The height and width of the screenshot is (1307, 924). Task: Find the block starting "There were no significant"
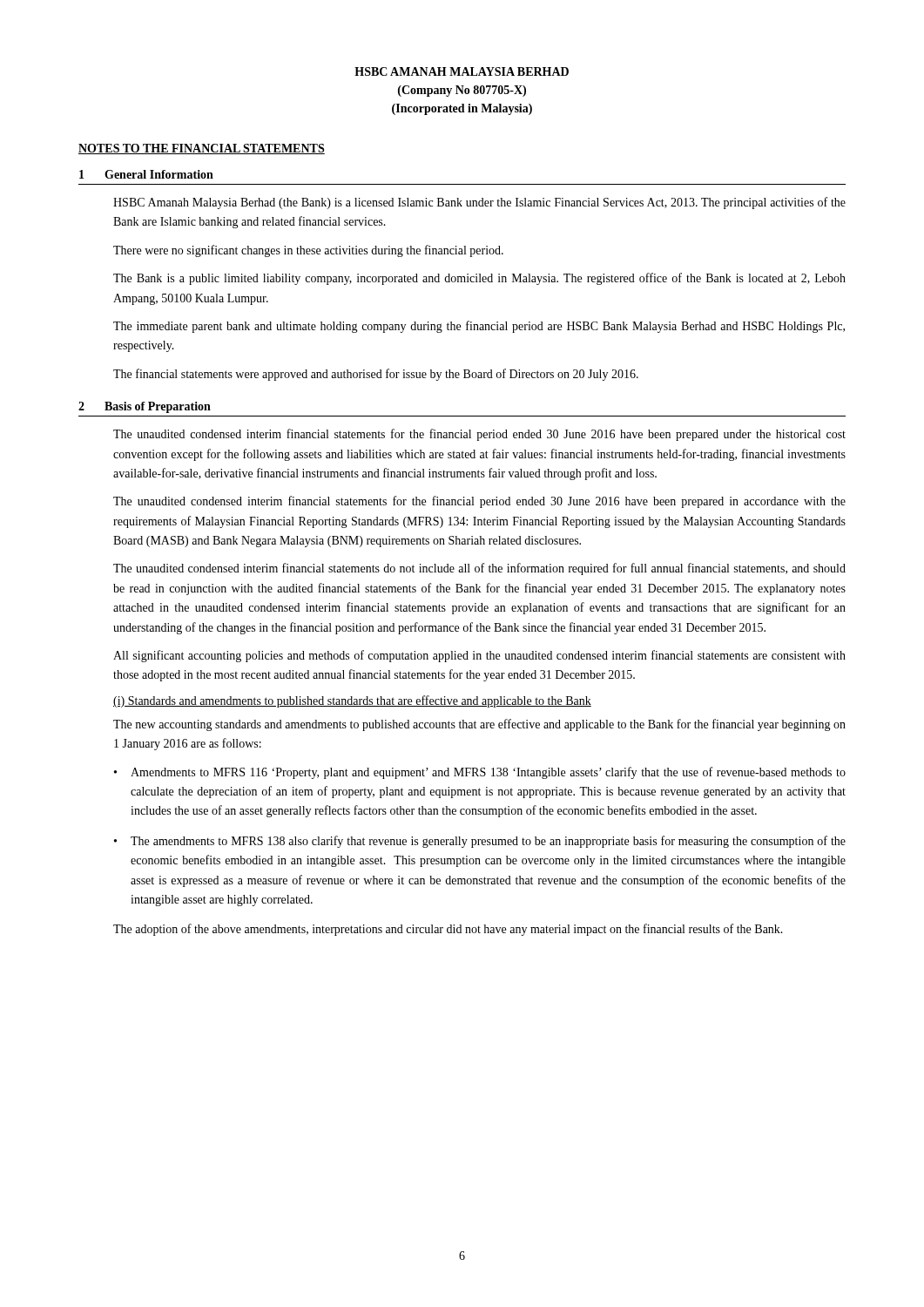pyautogui.click(x=309, y=250)
